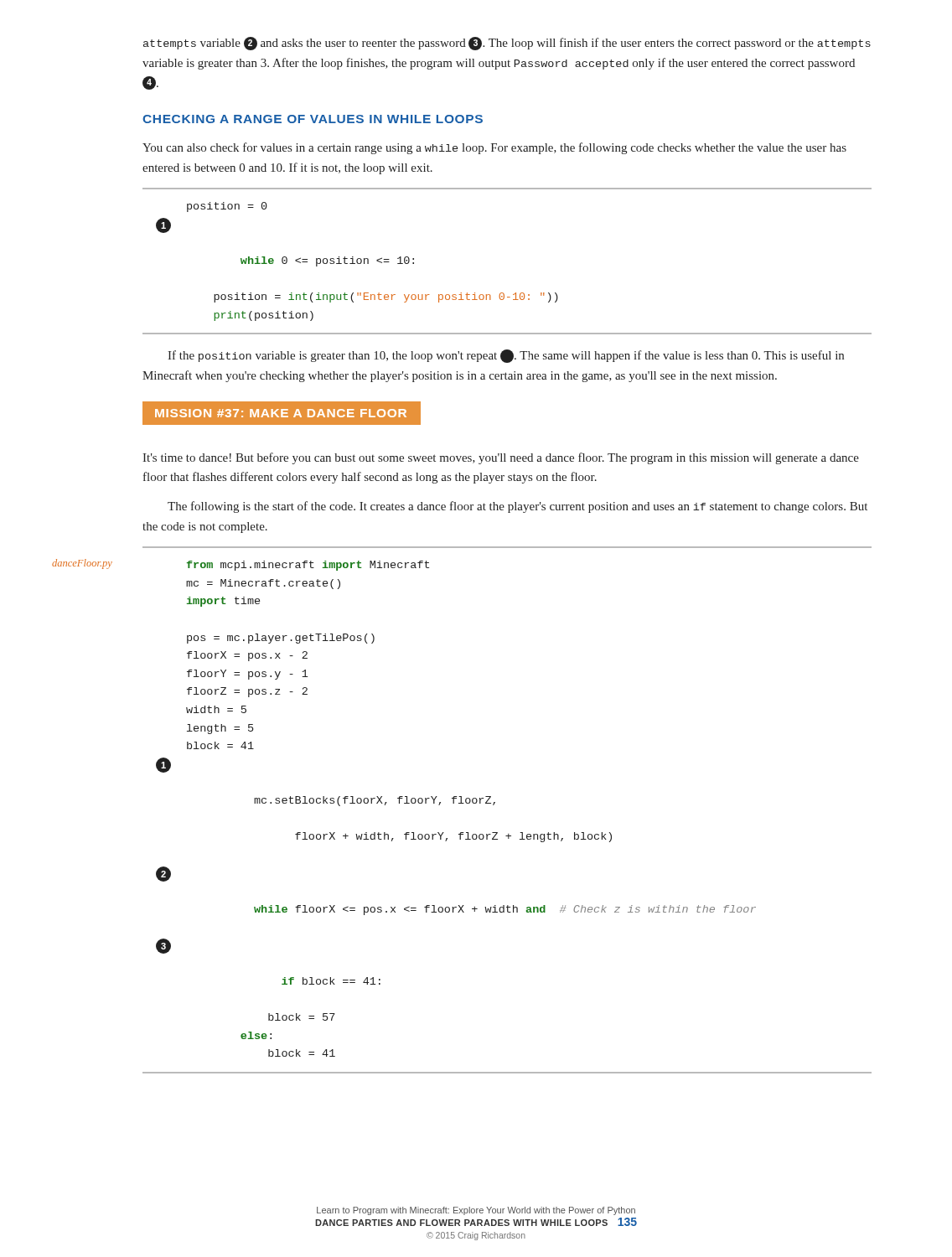Click the formula that begins "from mcpi.minecraft import Minecraft mc ="
The width and height of the screenshot is (952, 1257).
[308, 566]
